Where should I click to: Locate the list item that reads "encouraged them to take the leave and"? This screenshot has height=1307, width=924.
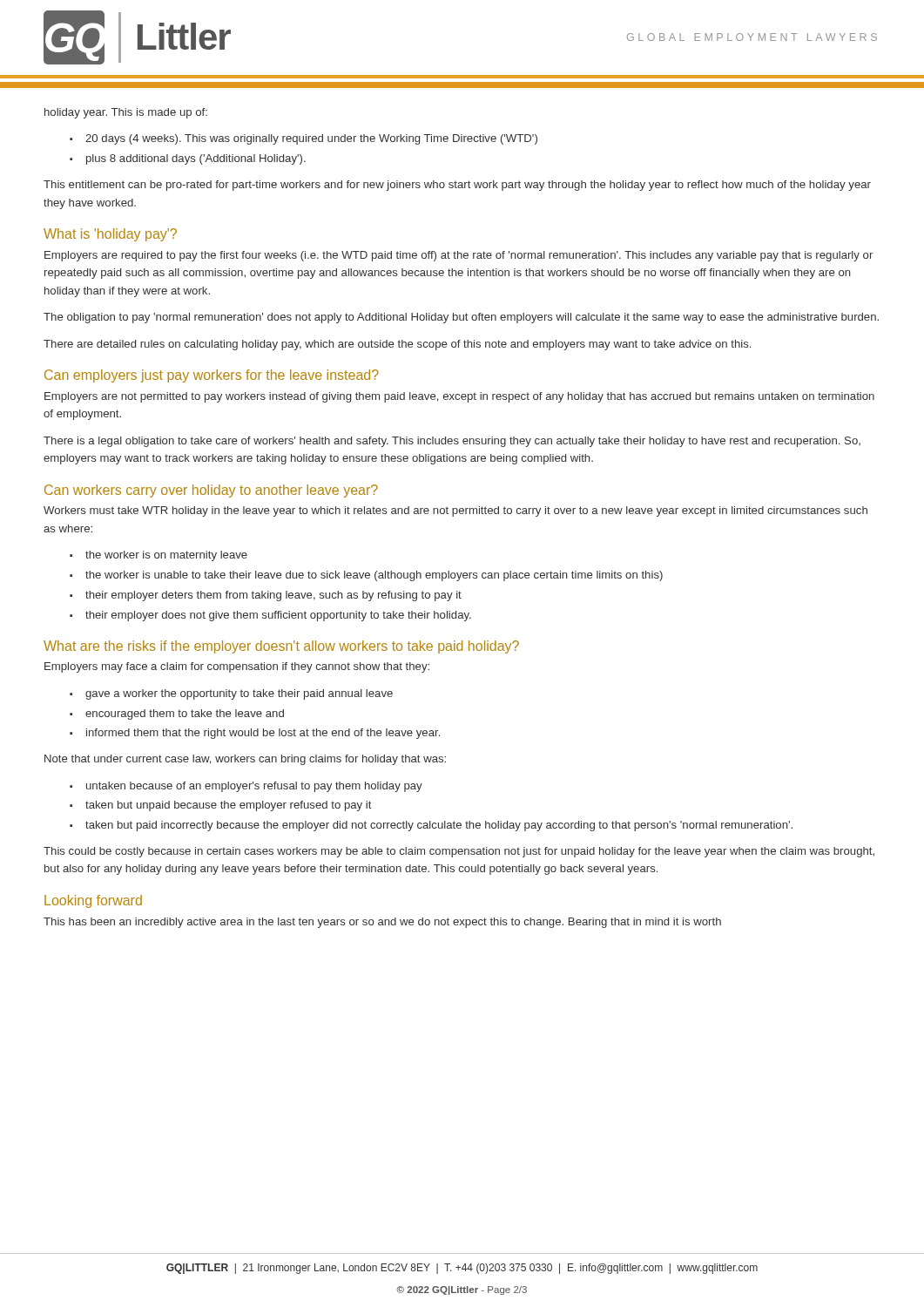point(185,713)
